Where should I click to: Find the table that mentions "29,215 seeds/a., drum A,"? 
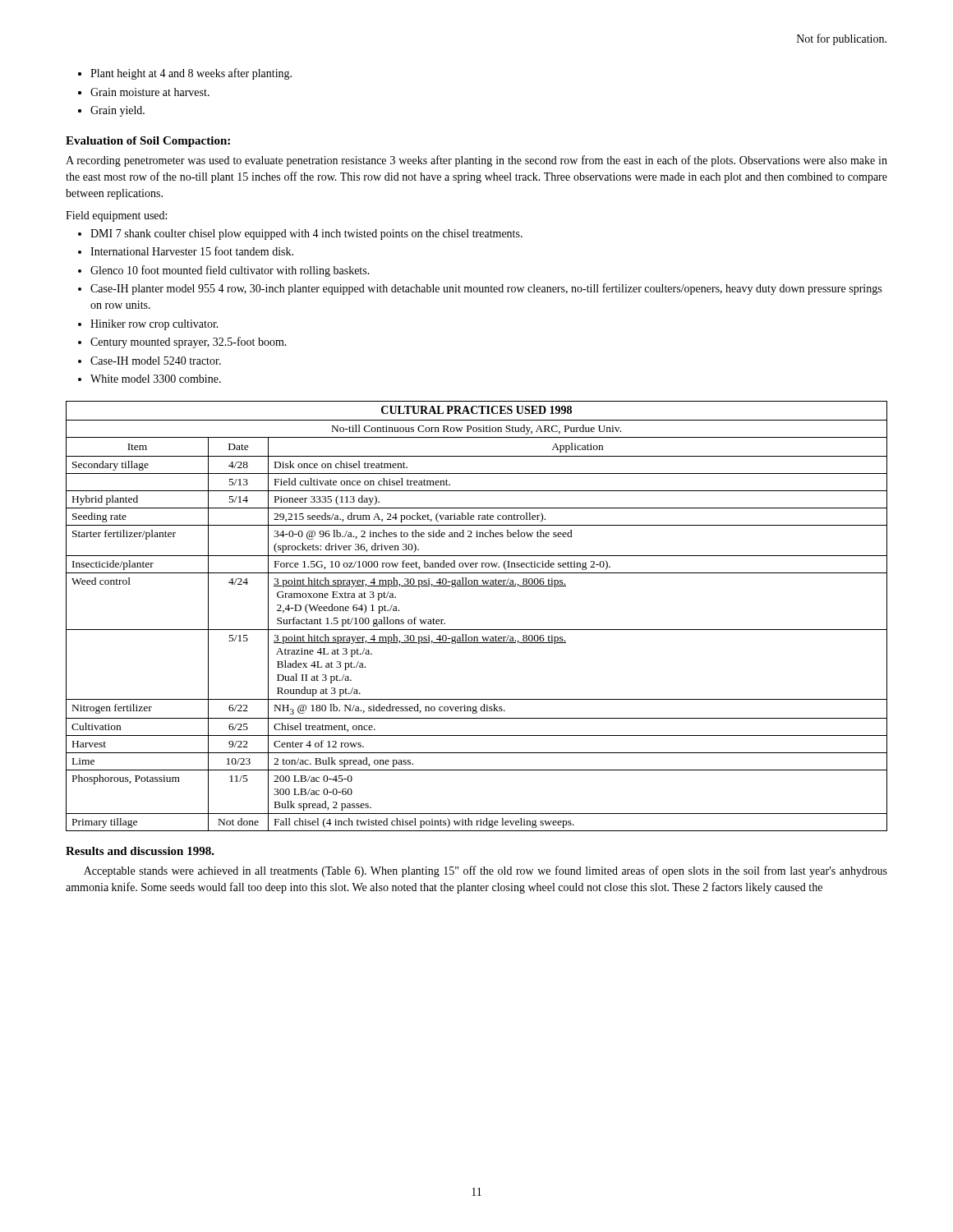point(476,616)
